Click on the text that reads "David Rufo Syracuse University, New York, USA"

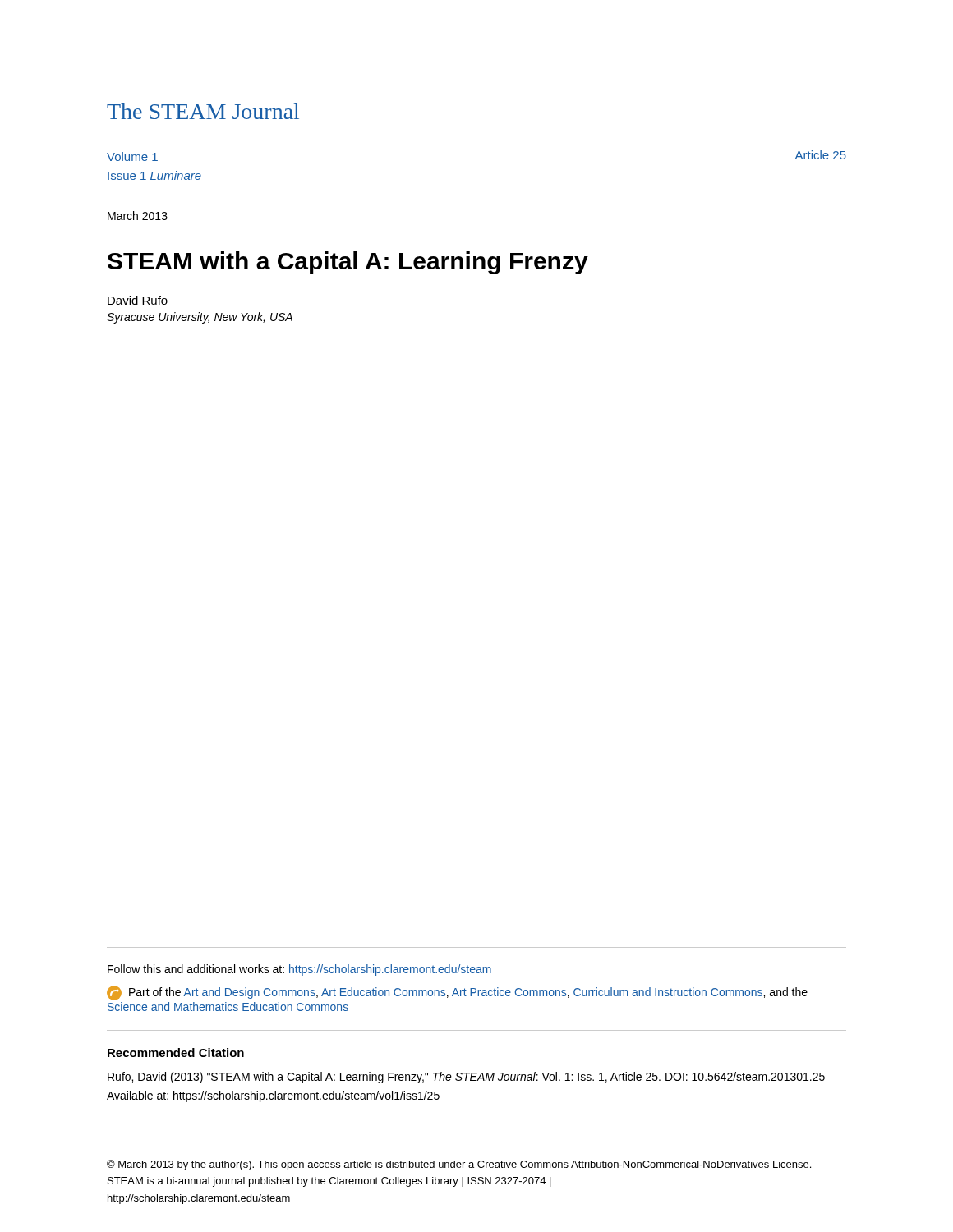coord(138,300)
